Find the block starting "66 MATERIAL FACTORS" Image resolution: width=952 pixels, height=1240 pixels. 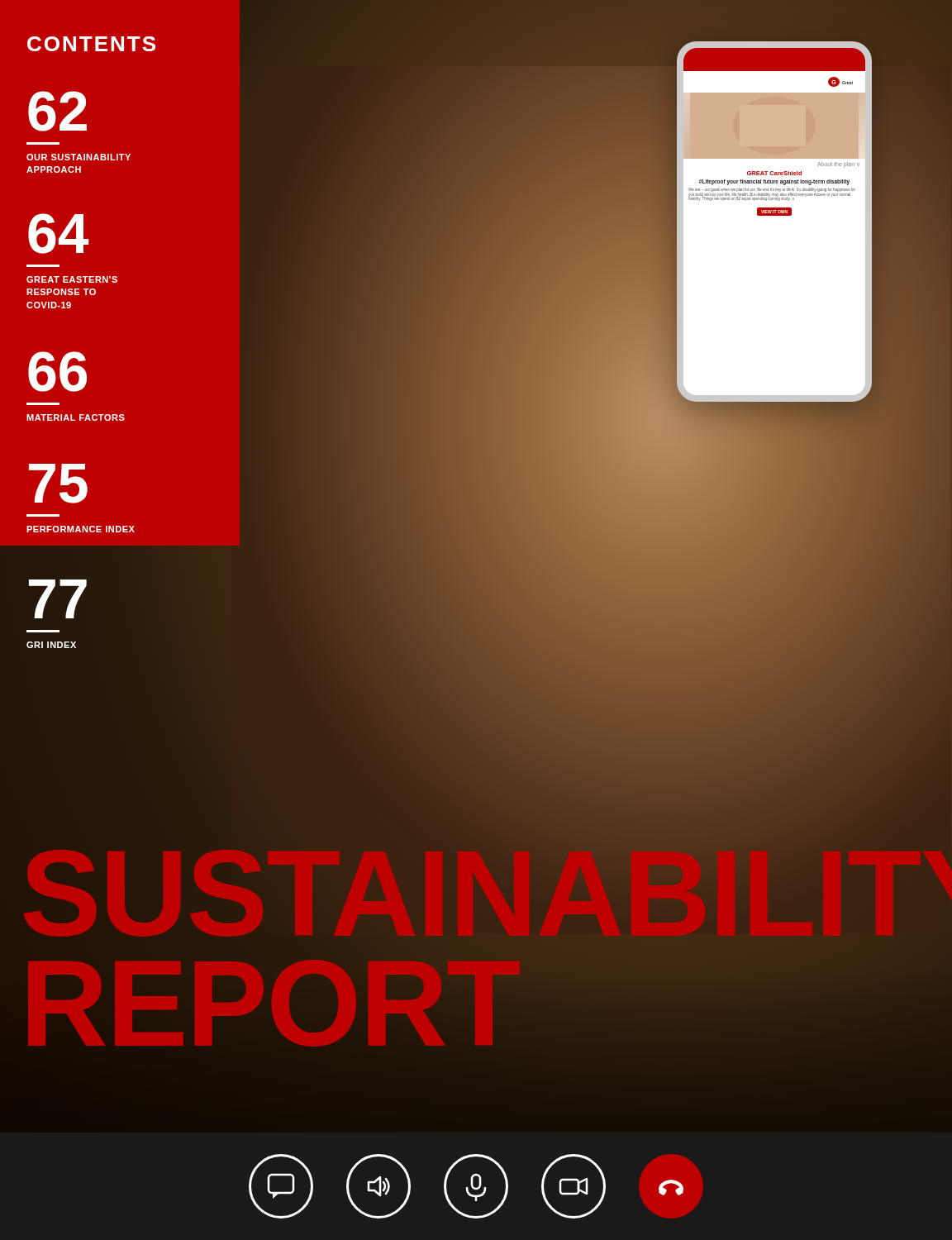(76, 384)
